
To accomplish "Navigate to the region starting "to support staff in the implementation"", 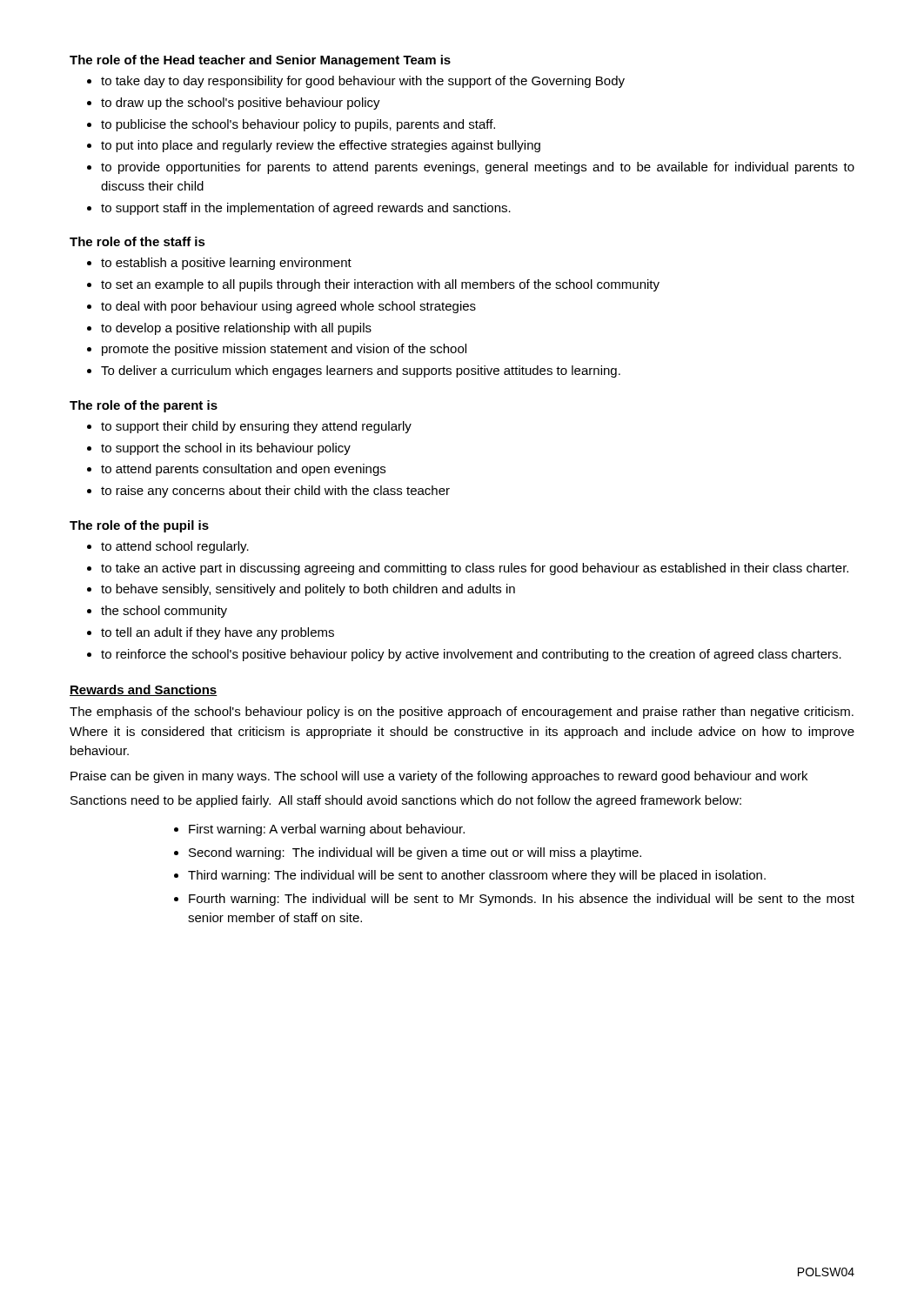I will coord(306,207).
